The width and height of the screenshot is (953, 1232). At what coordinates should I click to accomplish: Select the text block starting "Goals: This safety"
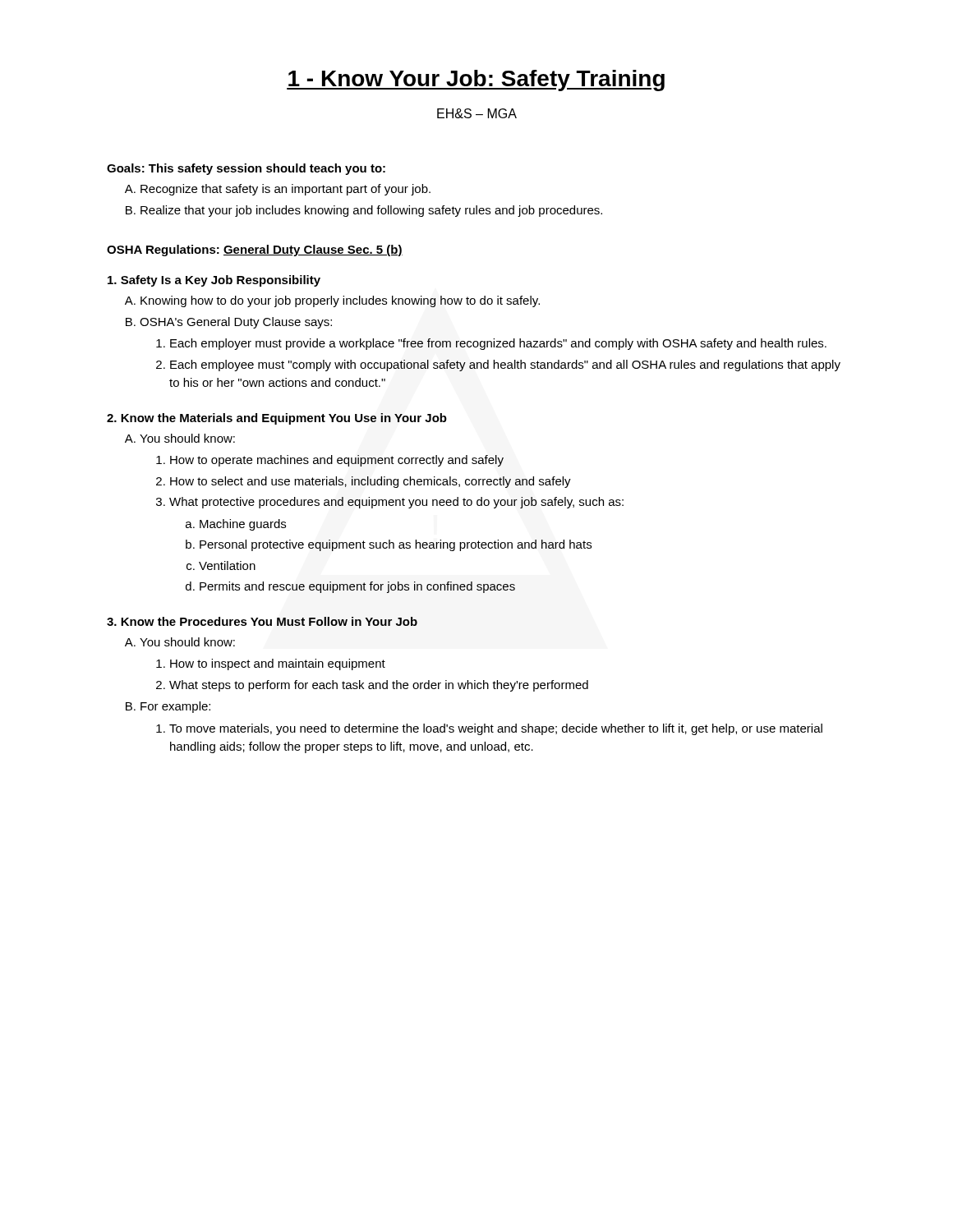(246, 168)
